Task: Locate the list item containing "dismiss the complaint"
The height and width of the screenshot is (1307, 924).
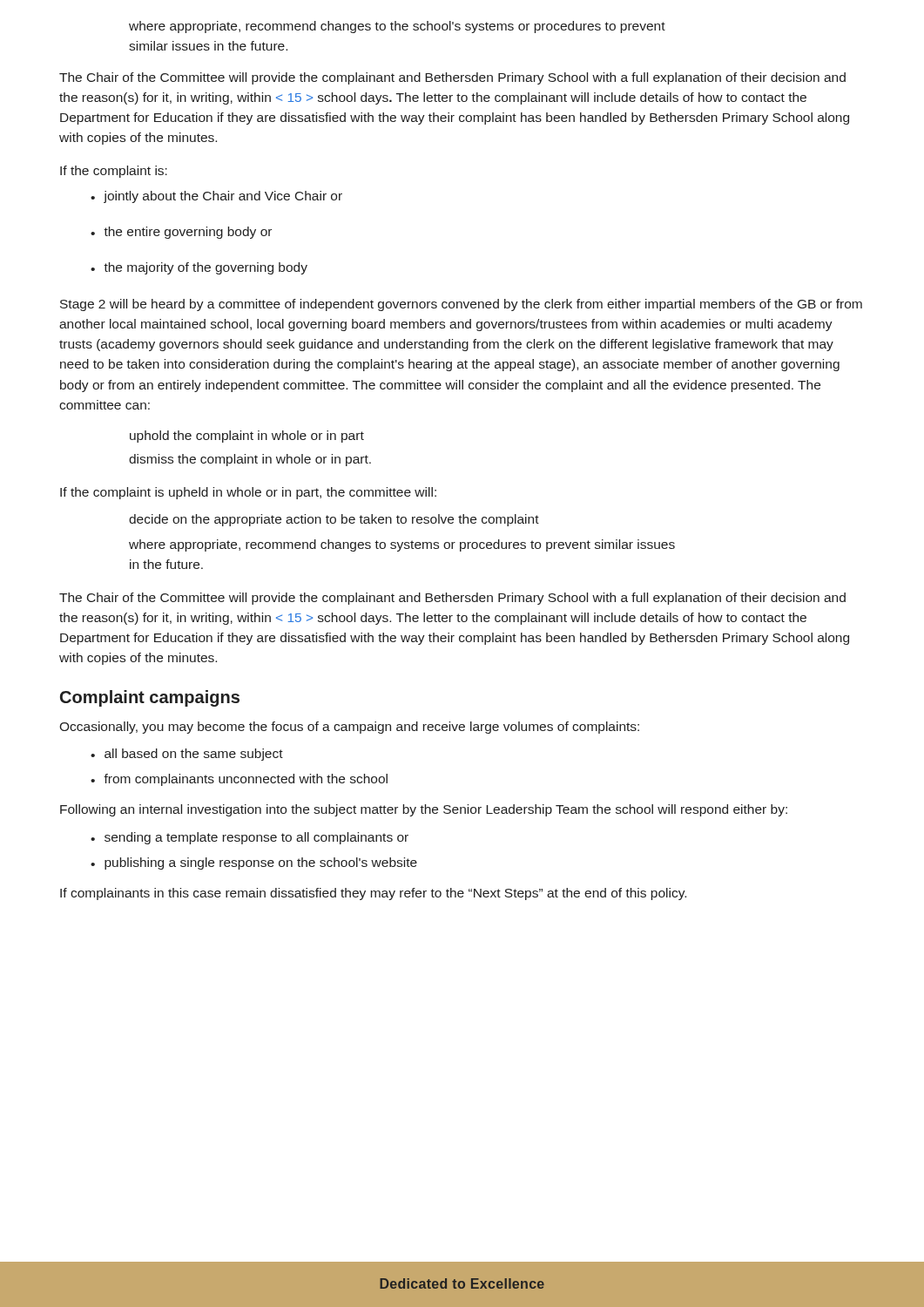Action: point(250,459)
